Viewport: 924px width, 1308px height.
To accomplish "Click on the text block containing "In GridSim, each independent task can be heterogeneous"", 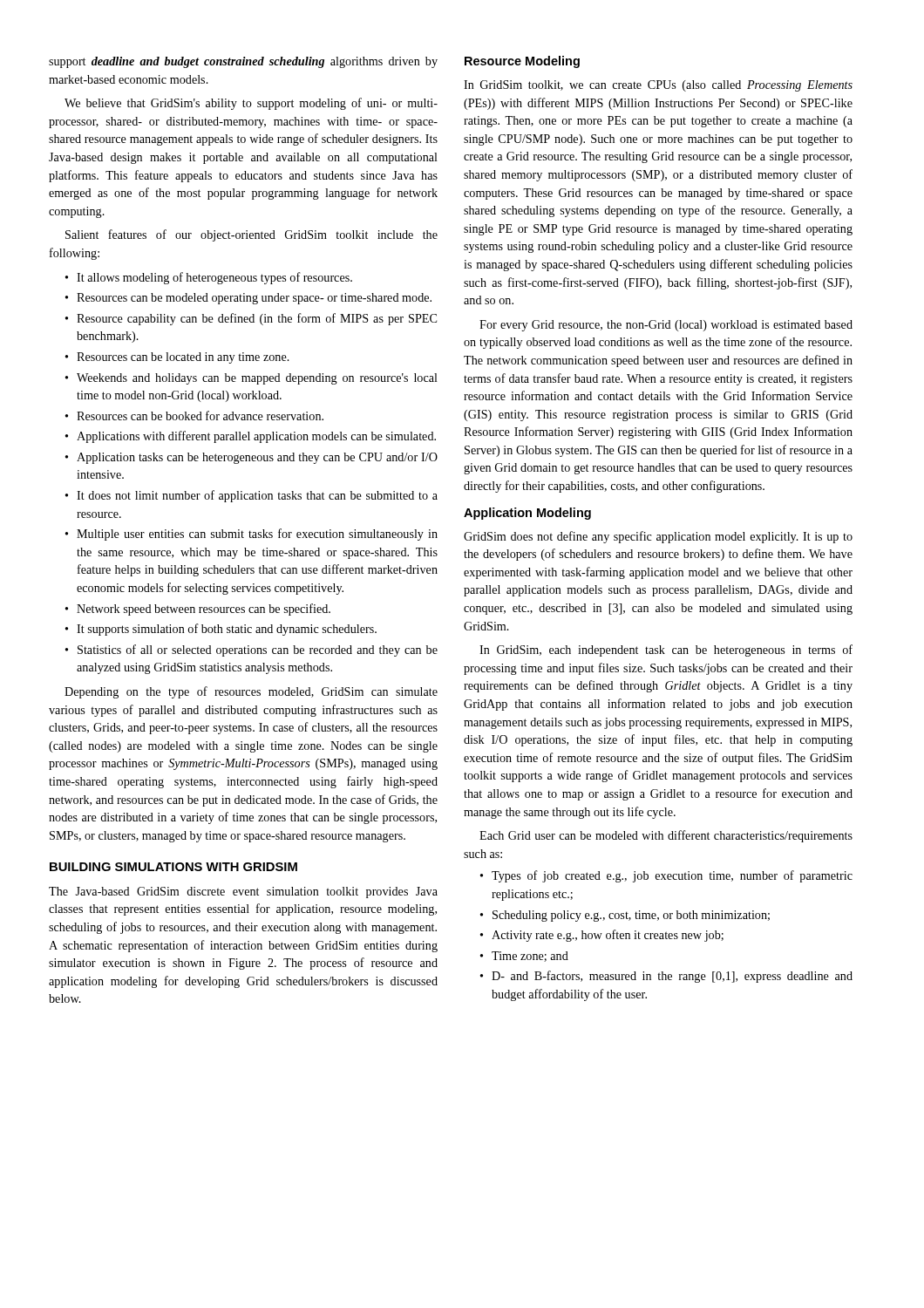I will [x=658, y=731].
